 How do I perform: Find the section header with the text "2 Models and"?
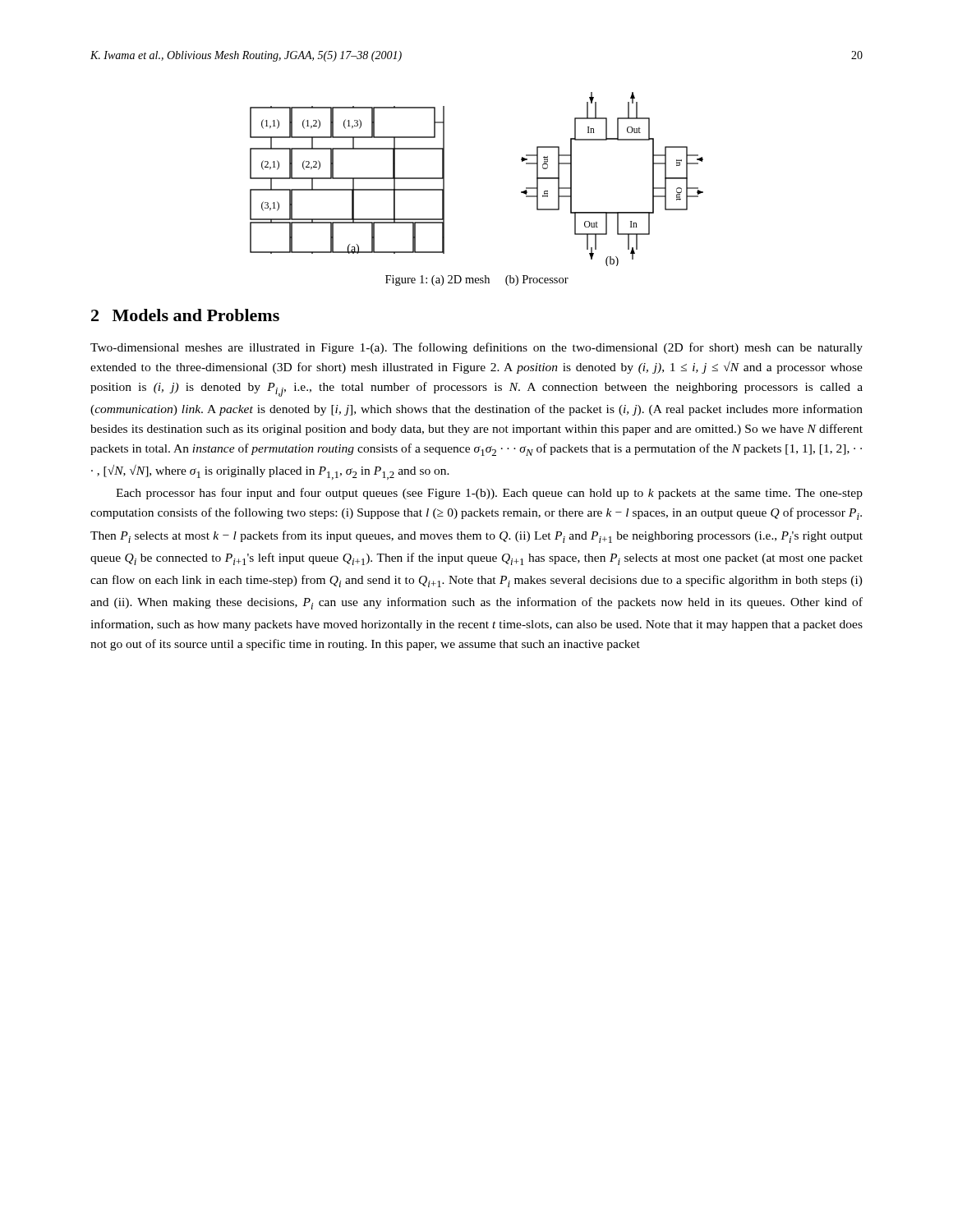185,315
